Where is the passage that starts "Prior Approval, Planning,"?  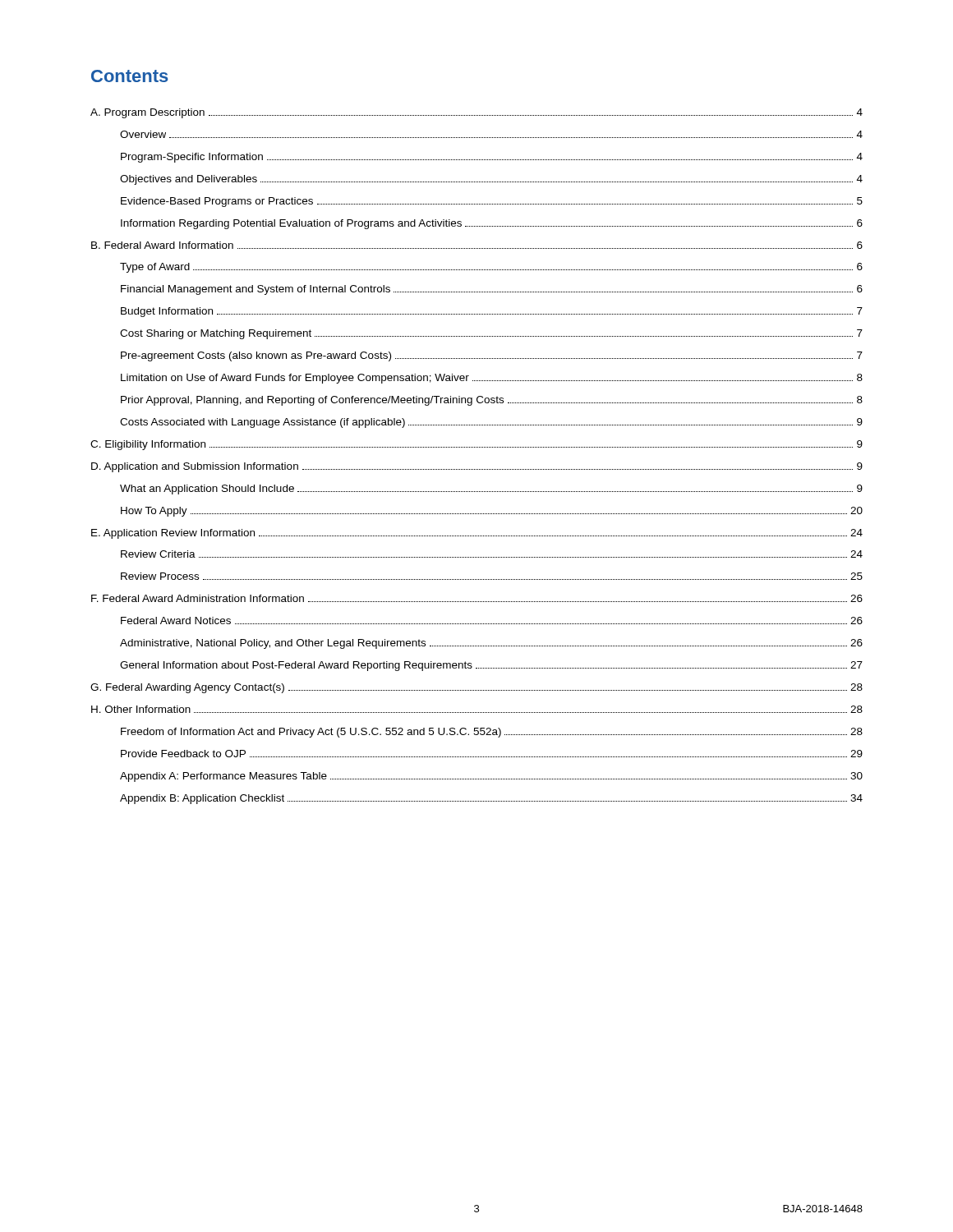click(x=491, y=400)
